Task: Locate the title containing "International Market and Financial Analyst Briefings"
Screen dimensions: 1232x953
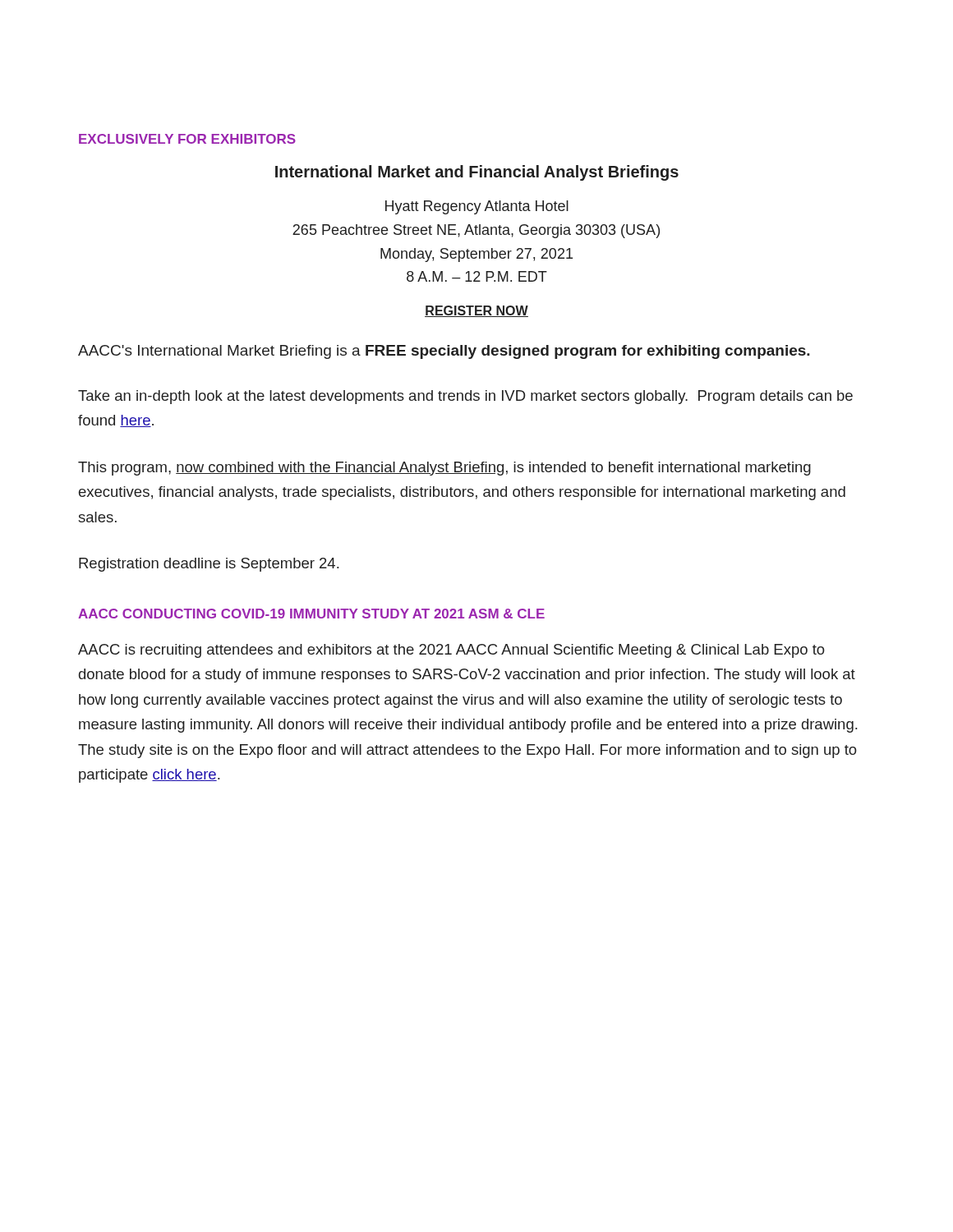Action: coord(476,172)
